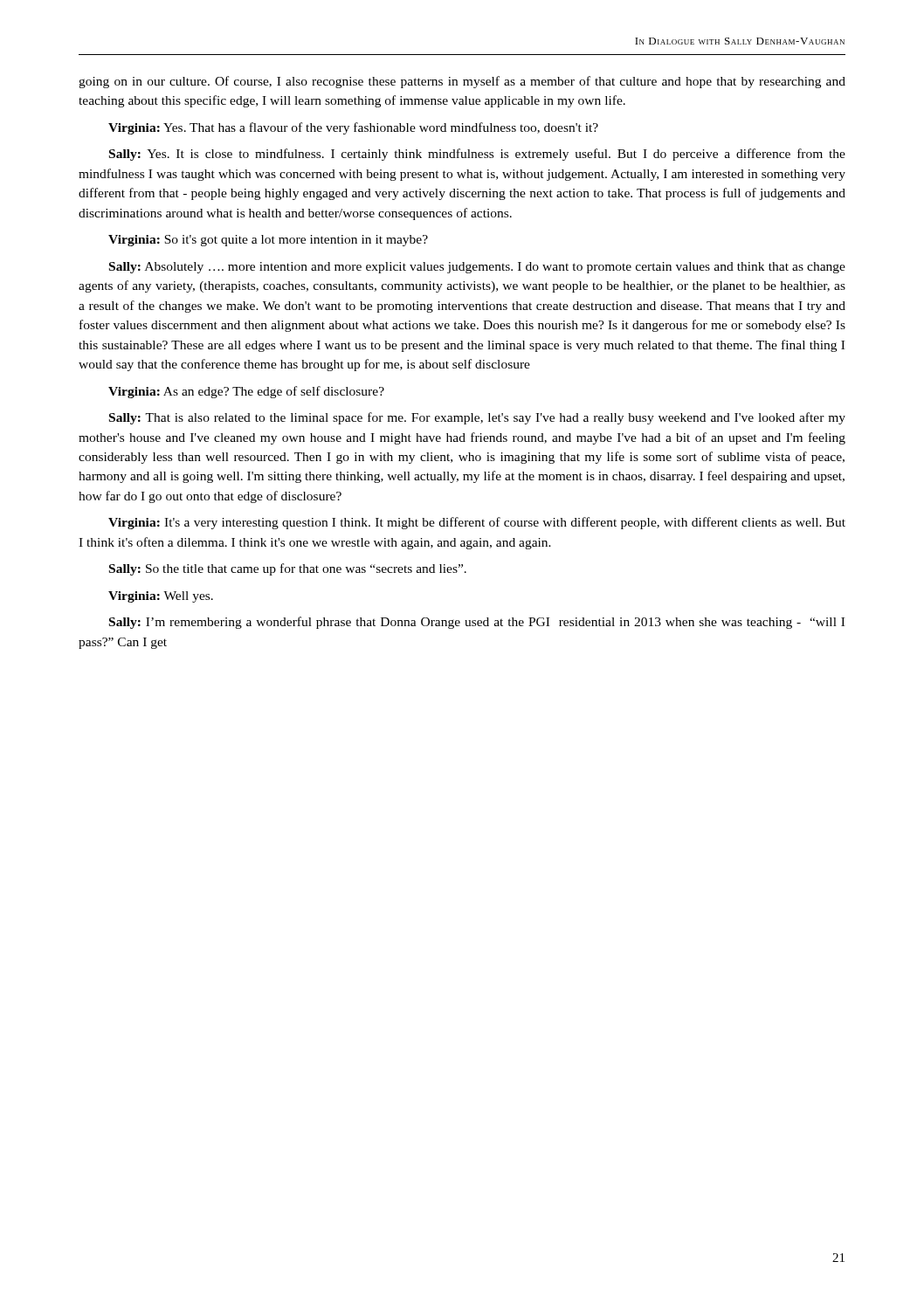Screen dimensions: 1310x924
Task: Select the element starting "Sally: That is also related to the liminal"
Action: pyautogui.click(x=462, y=457)
